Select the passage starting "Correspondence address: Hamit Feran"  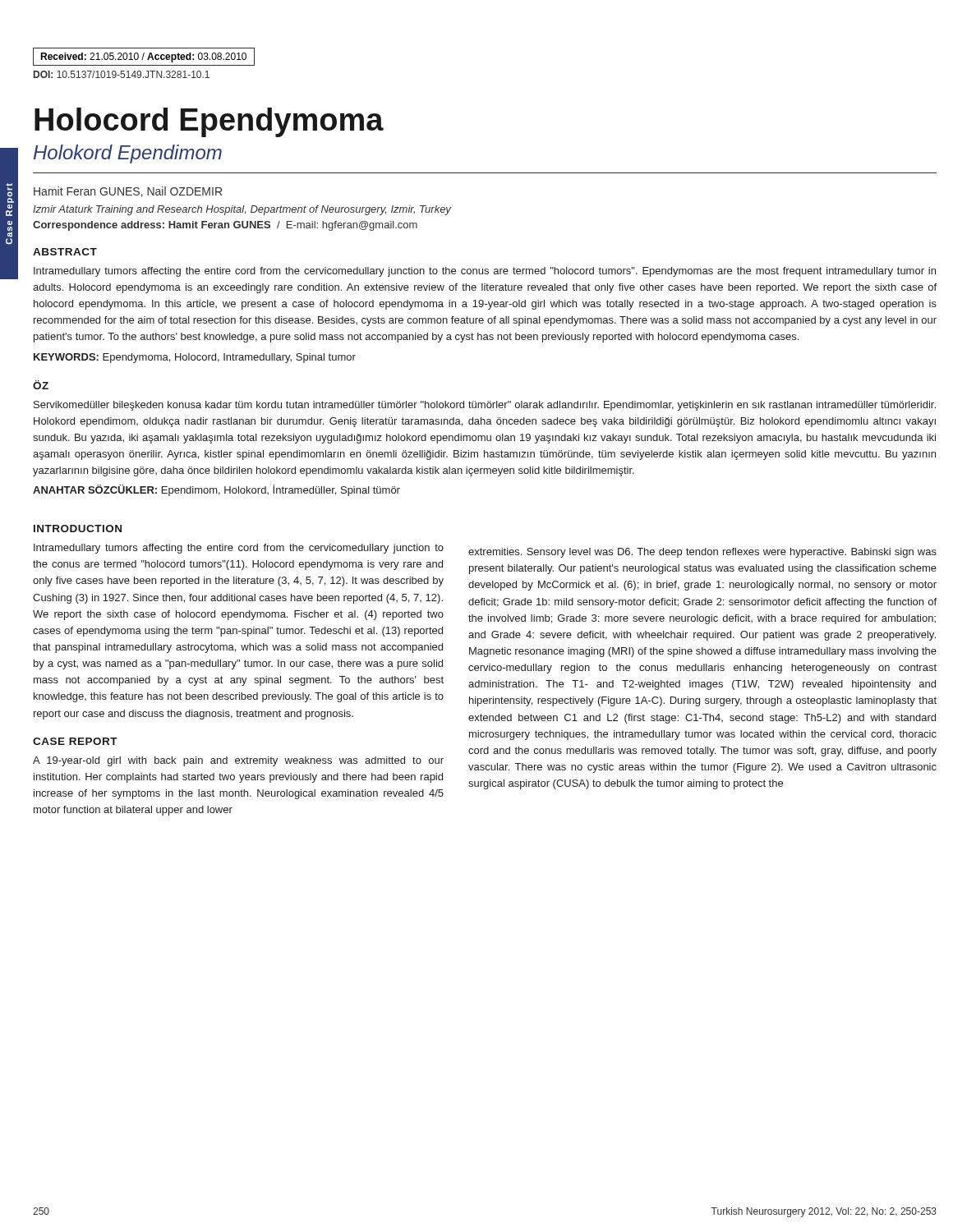[x=225, y=224]
